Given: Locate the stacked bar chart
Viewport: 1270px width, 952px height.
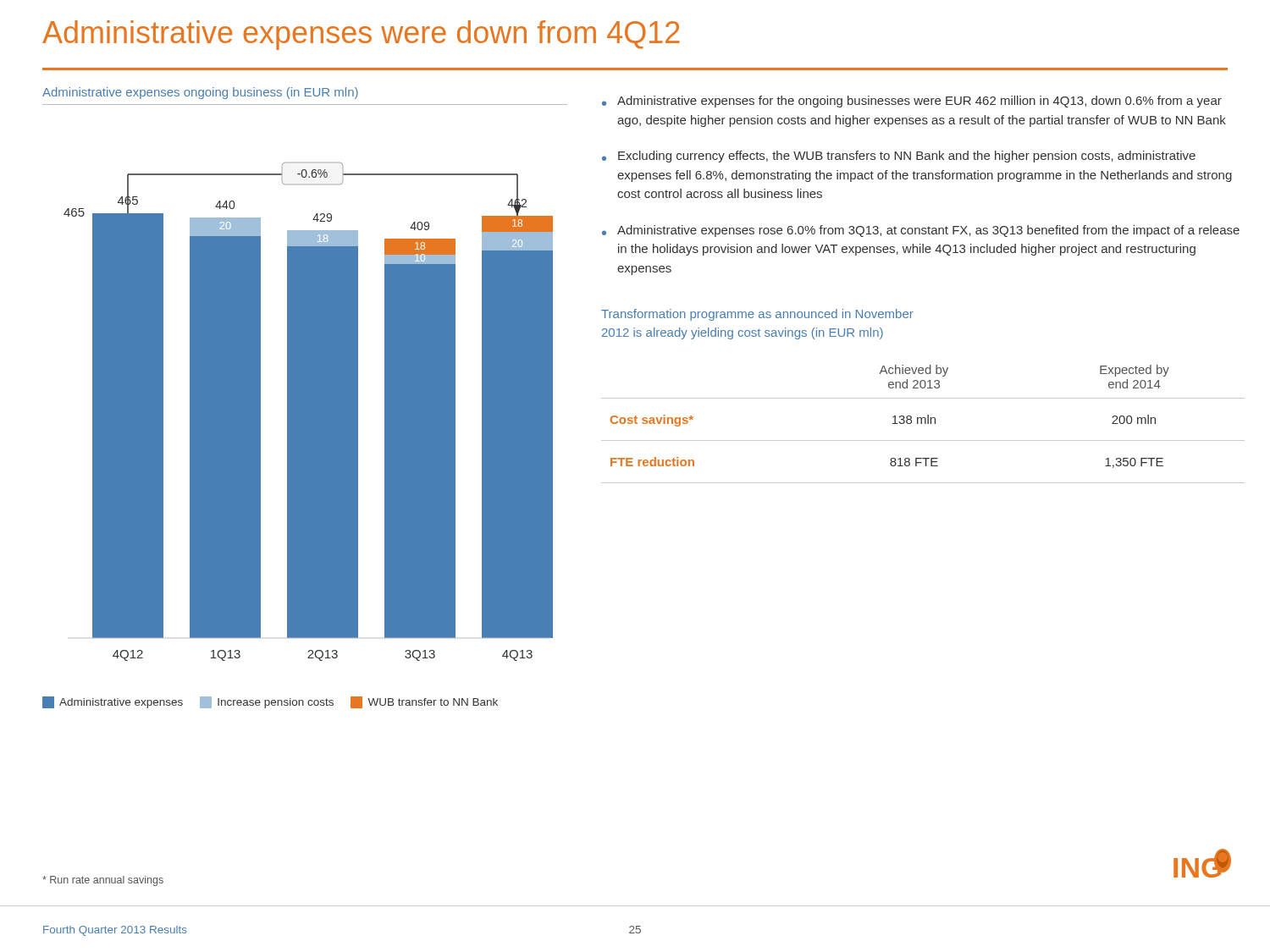Looking at the screenshot, I should point(305,463).
